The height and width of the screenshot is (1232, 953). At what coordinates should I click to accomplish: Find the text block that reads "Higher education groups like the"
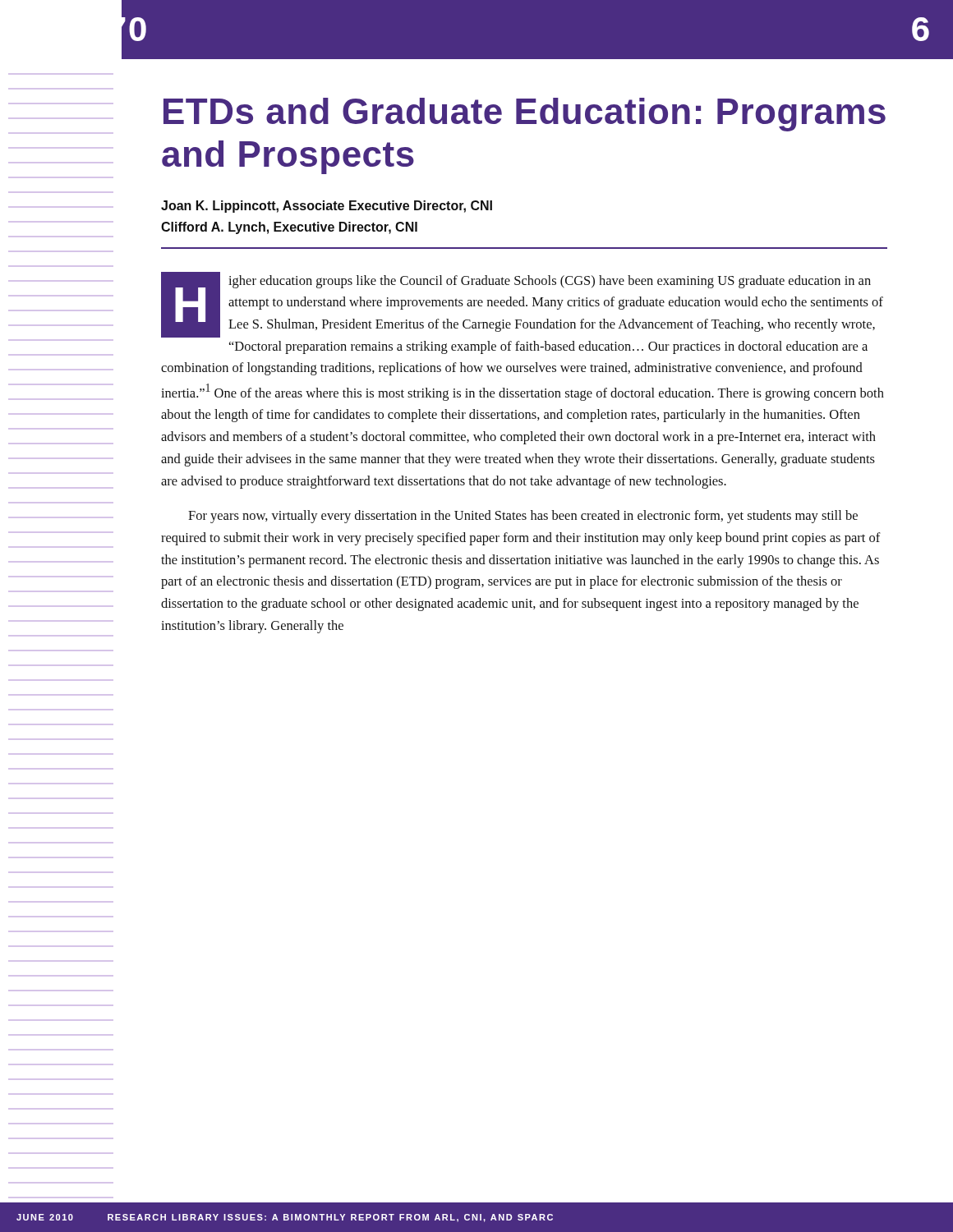click(x=524, y=453)
